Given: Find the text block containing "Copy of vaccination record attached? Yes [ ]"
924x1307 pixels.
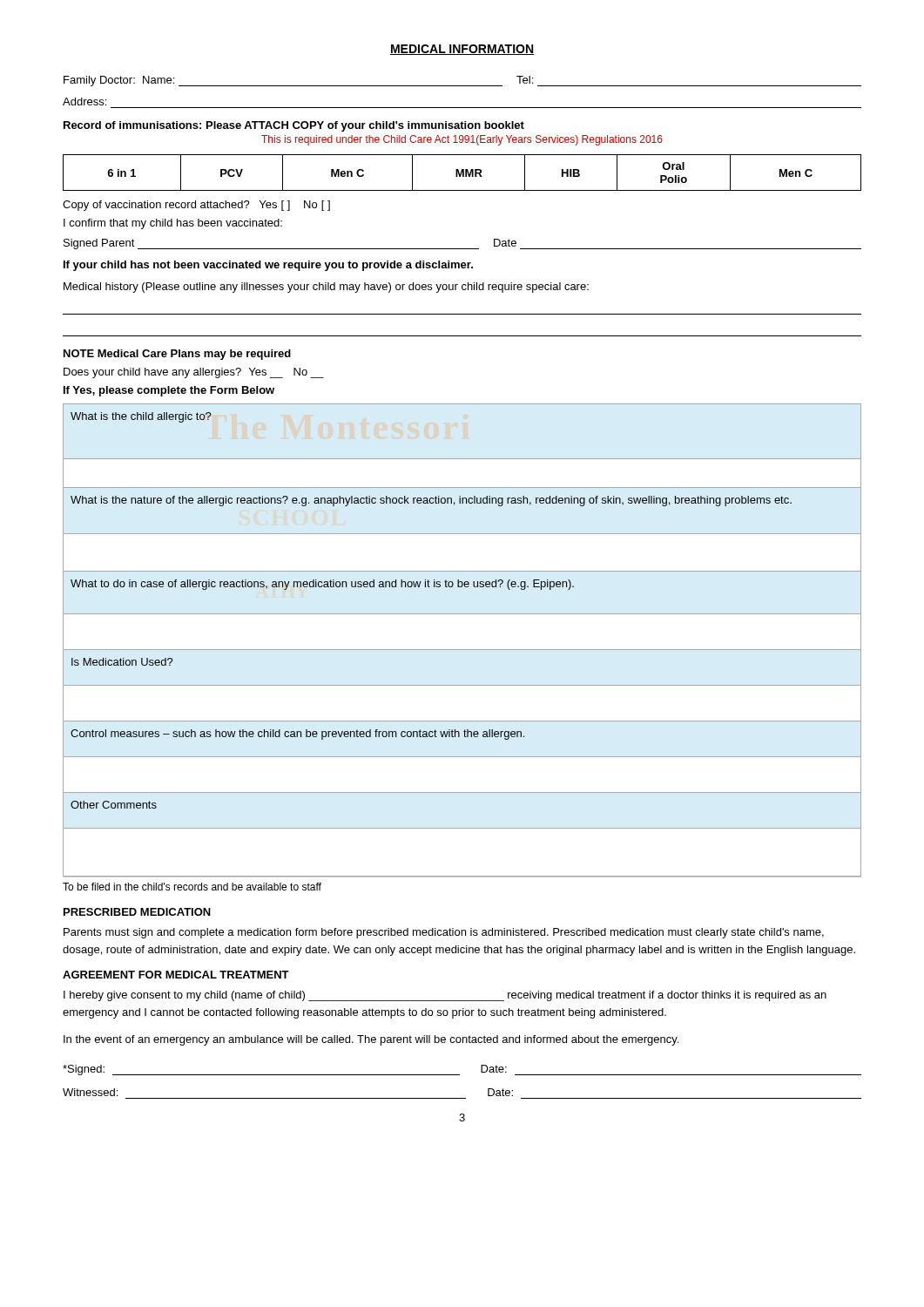Looking at the screenshot, I should pos(197,204).
